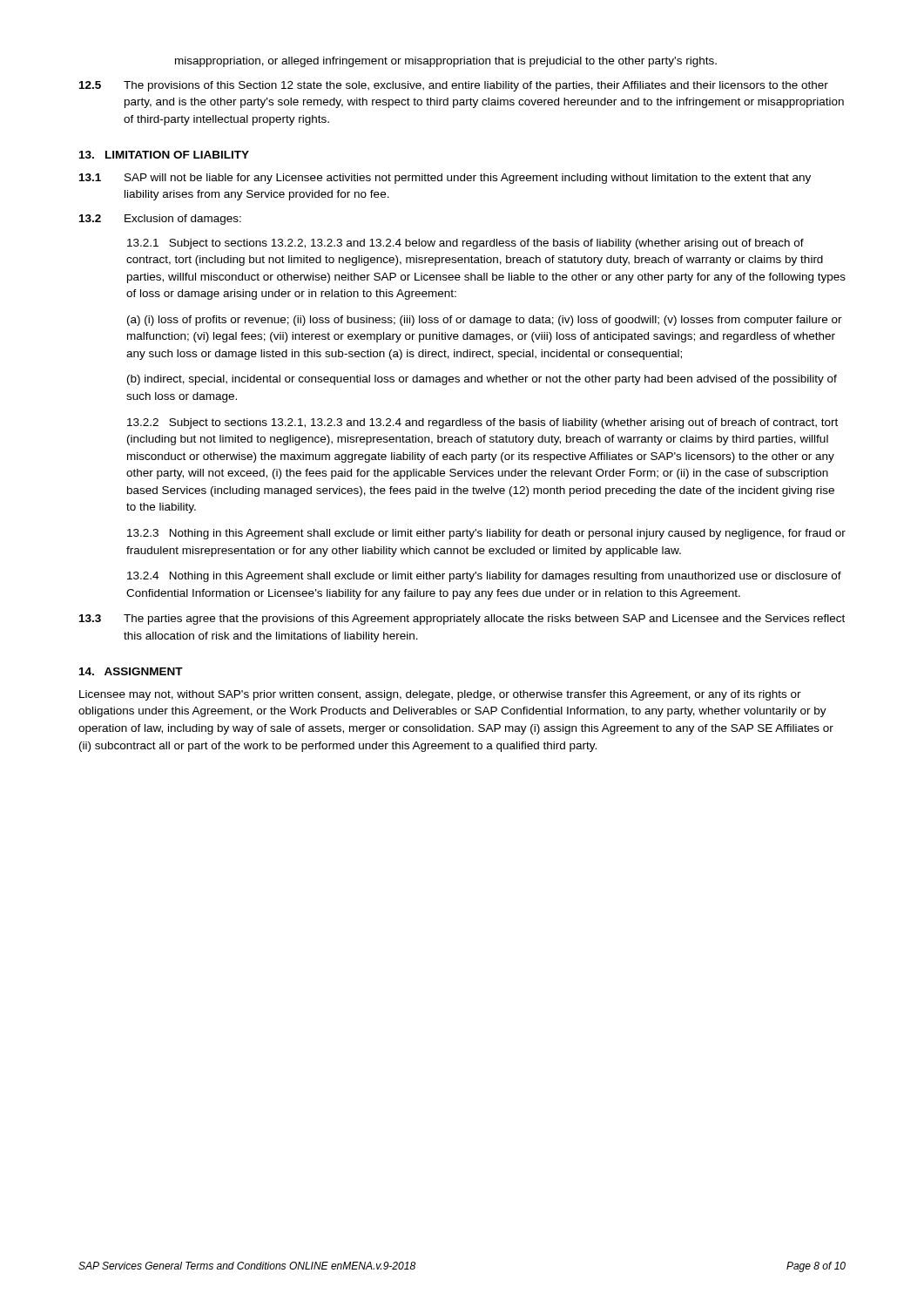The height and width of the screenshot is (1307, 924).
Task: Locate the text block that says "2.4 Nothing in this Agreement shall exclude"
Action: tap(484, 584)
